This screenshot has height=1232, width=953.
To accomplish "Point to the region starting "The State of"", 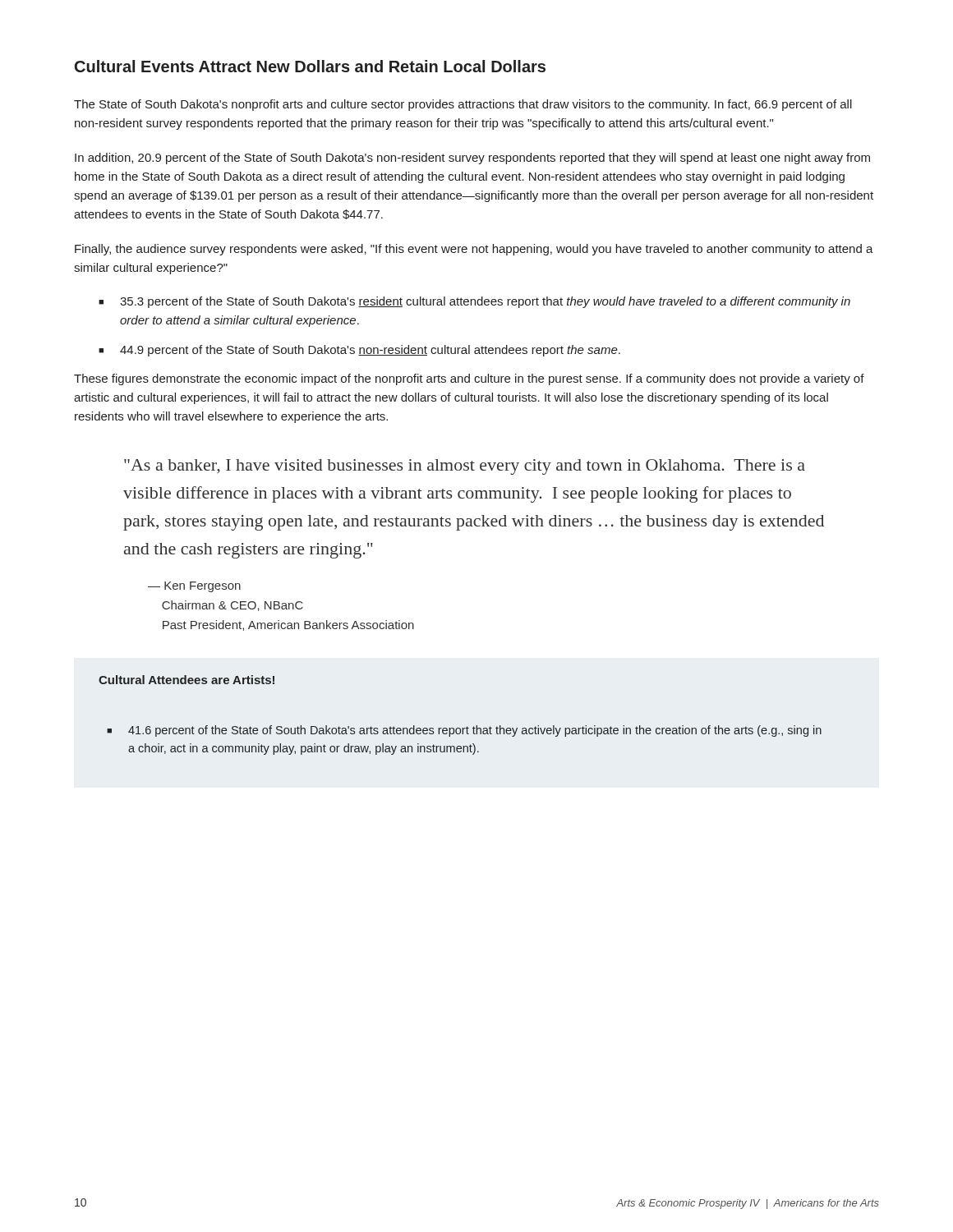I will [x=463, y=113].
